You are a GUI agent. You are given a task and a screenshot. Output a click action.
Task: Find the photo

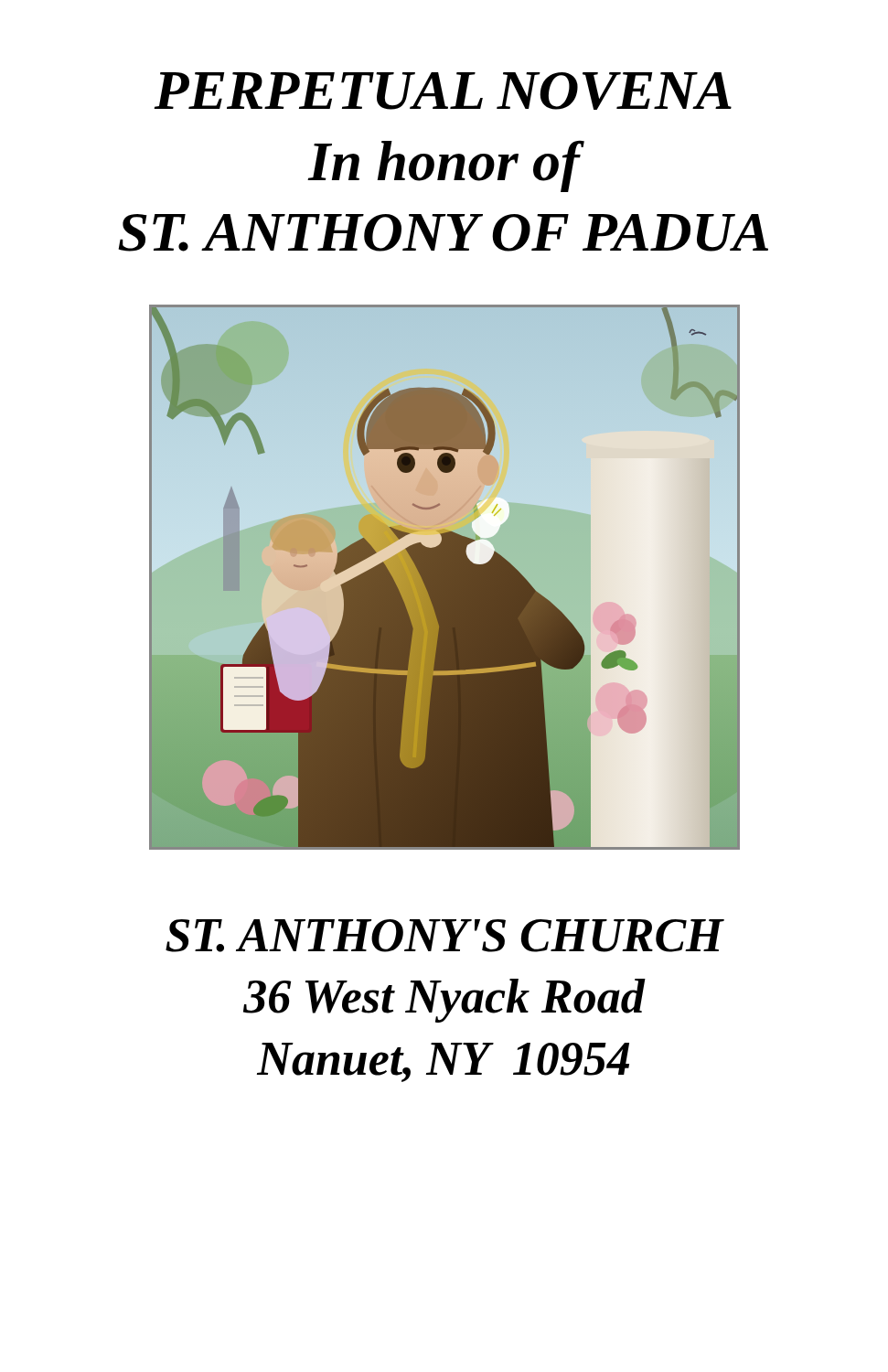pos(444,577)
